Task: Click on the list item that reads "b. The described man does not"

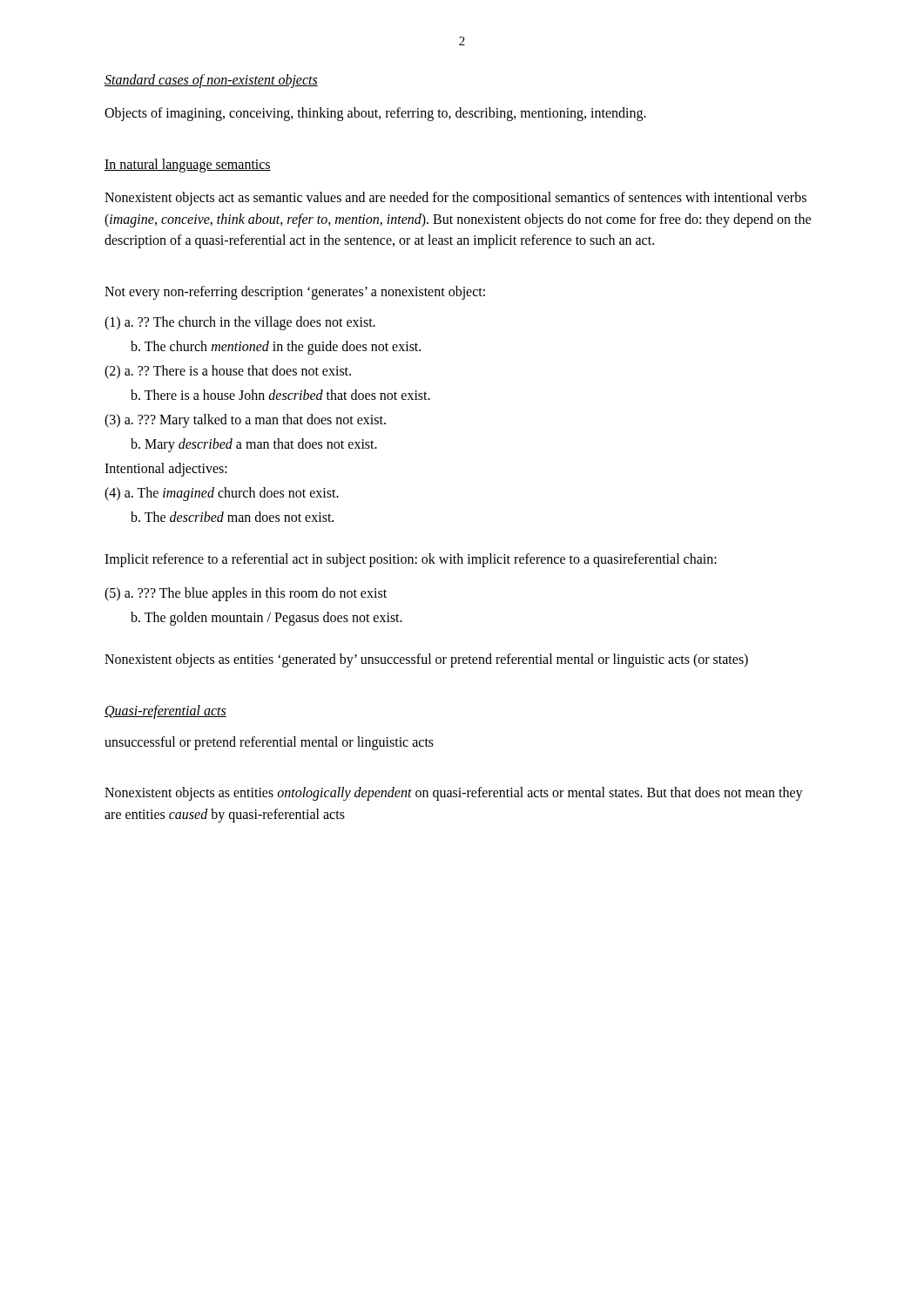Action: click(233, 517)
